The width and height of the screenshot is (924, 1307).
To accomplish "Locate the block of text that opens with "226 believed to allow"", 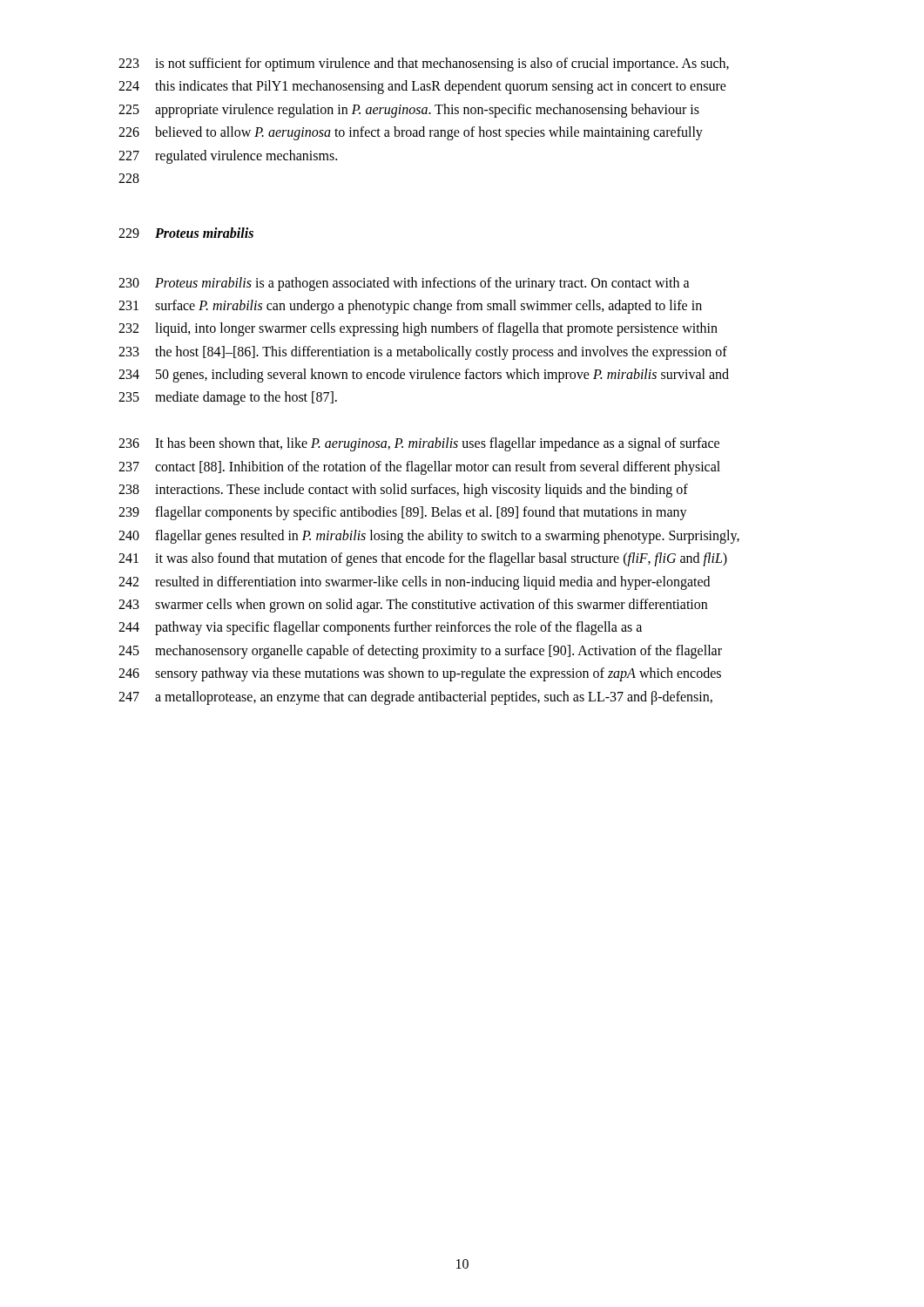I will click(x=466, y=133).
